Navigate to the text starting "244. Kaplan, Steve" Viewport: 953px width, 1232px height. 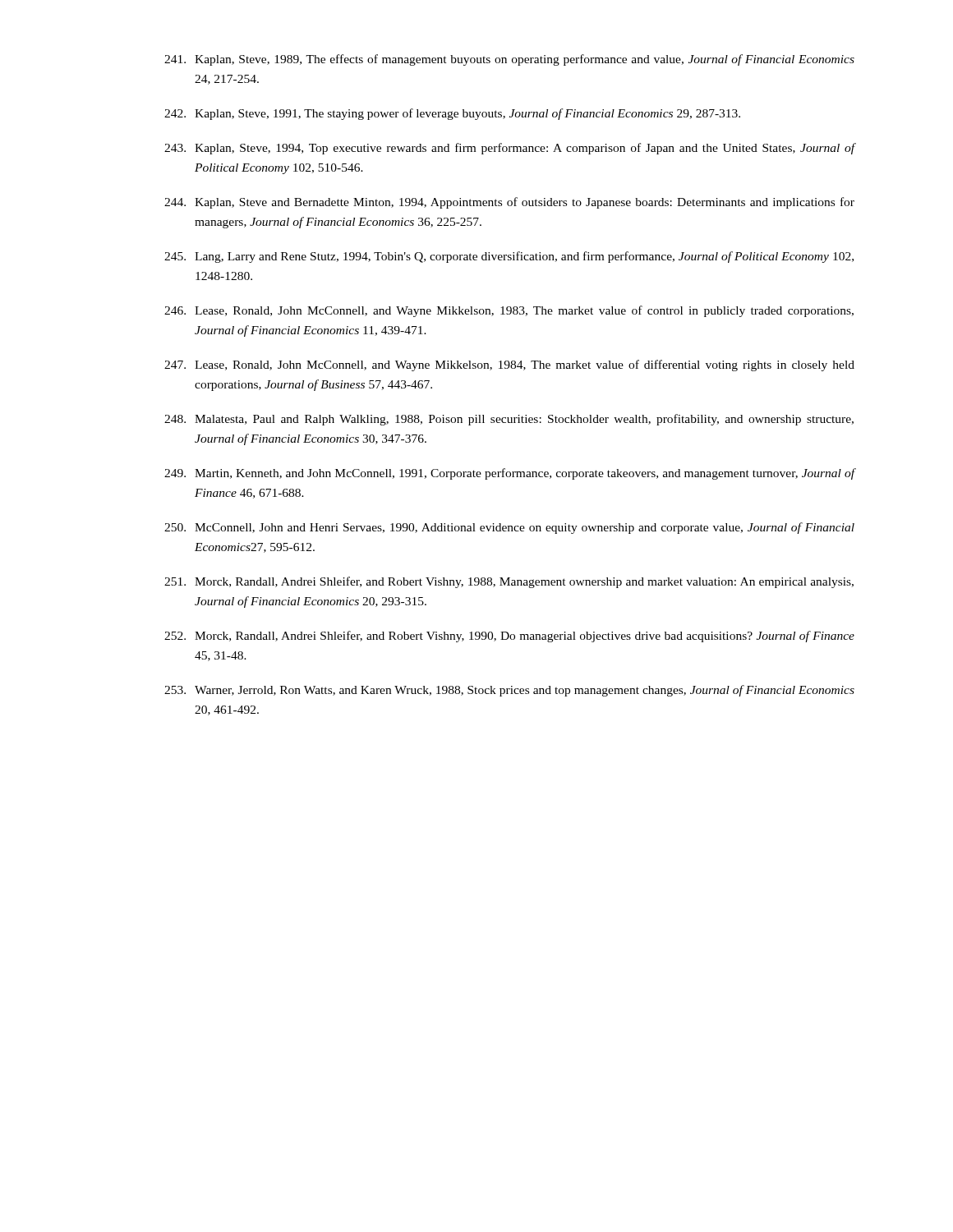click(x=499, y=212)
